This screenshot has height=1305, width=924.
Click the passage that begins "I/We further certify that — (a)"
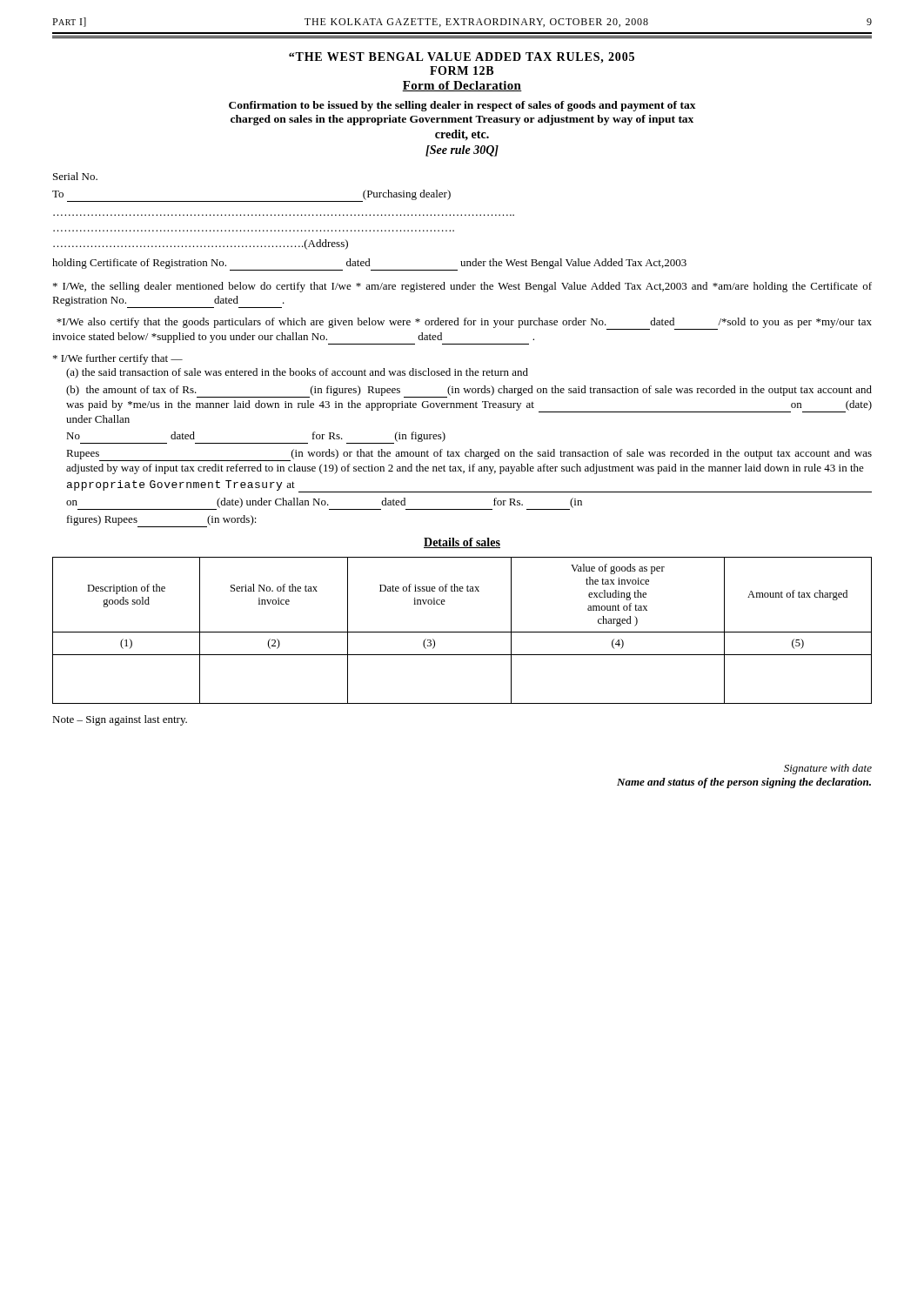(290, 365)
